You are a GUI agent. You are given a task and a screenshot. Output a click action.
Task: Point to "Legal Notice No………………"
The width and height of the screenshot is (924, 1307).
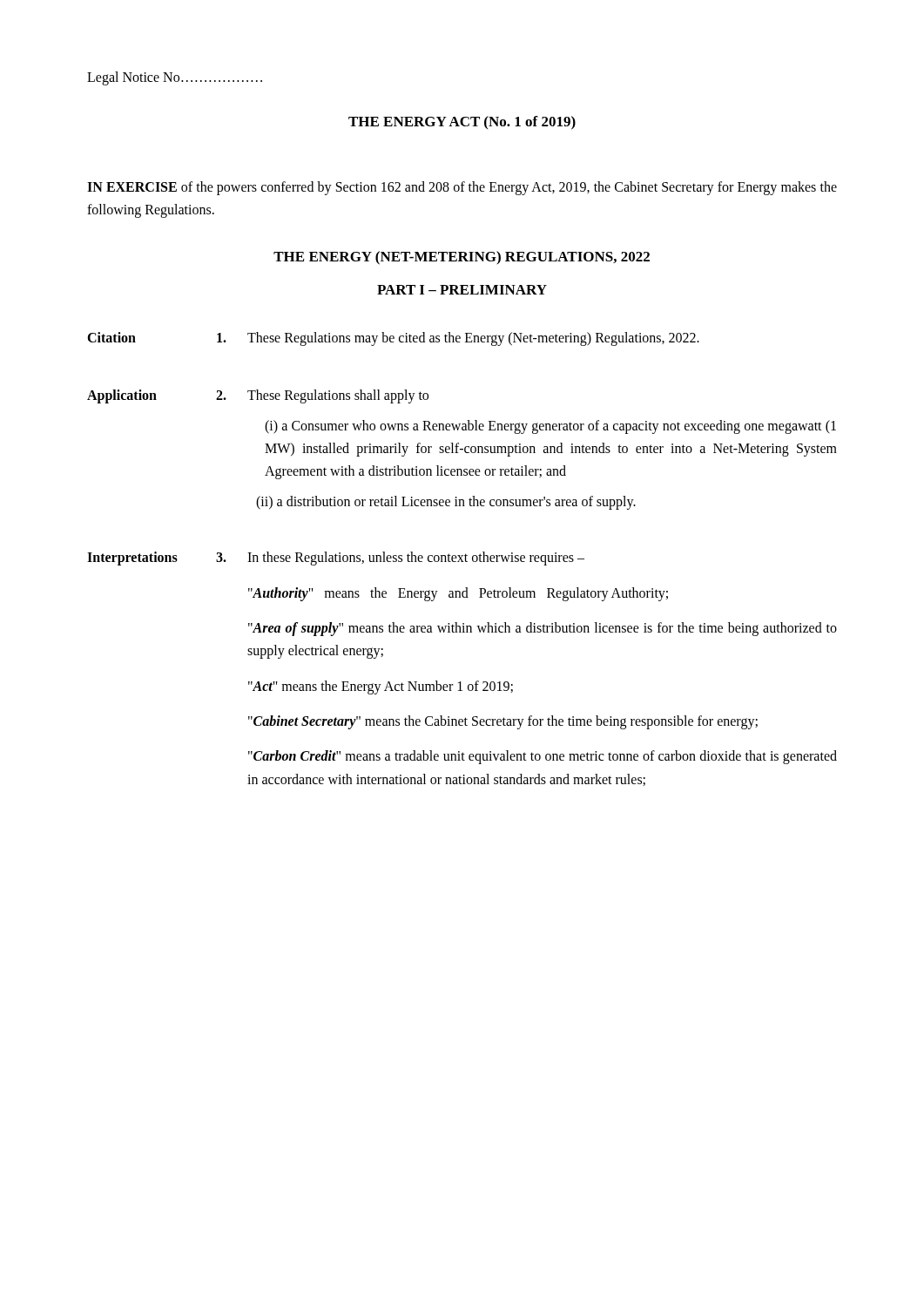(x=175, y=77)
